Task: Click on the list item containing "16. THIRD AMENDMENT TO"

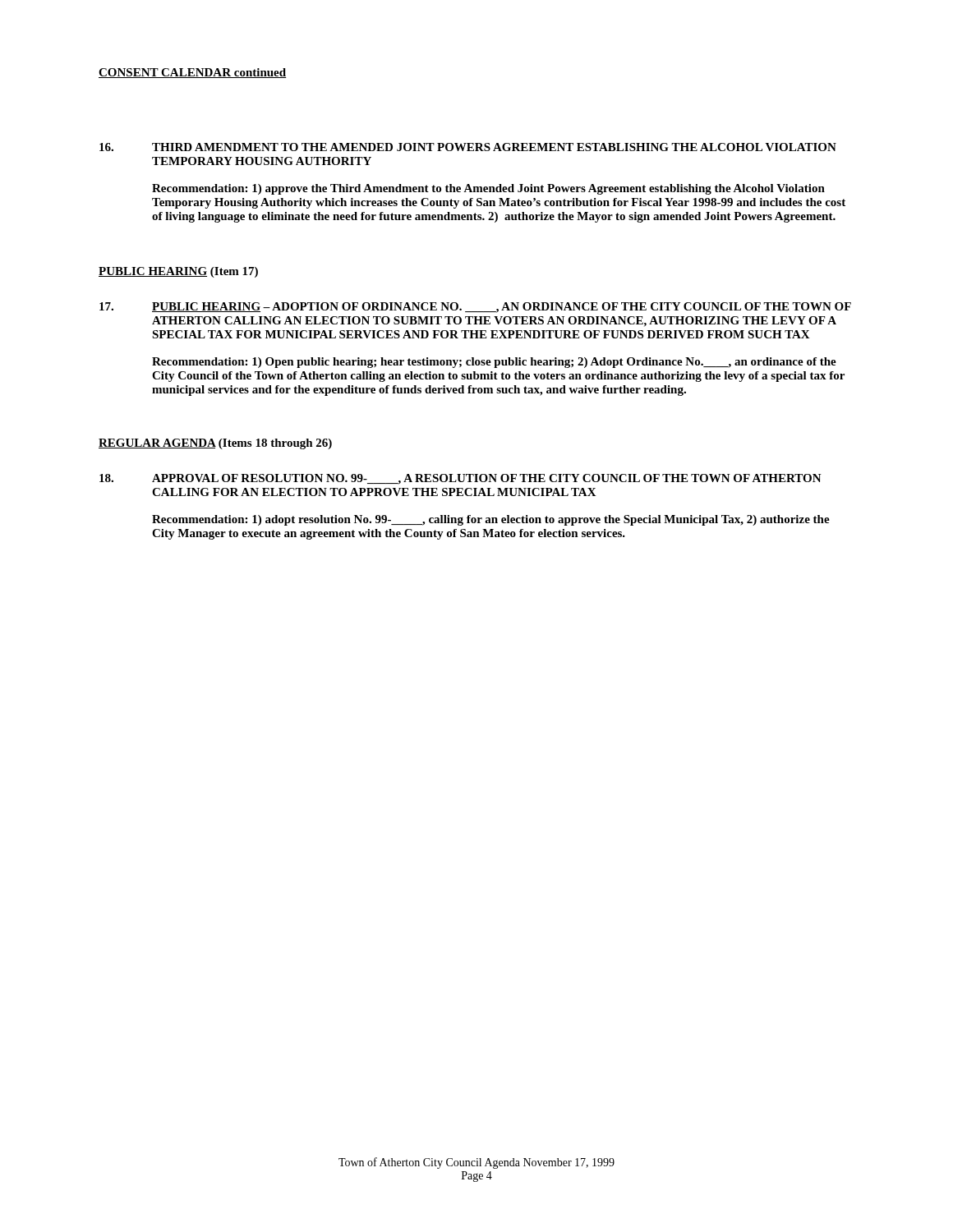Action: pos(476,182)
